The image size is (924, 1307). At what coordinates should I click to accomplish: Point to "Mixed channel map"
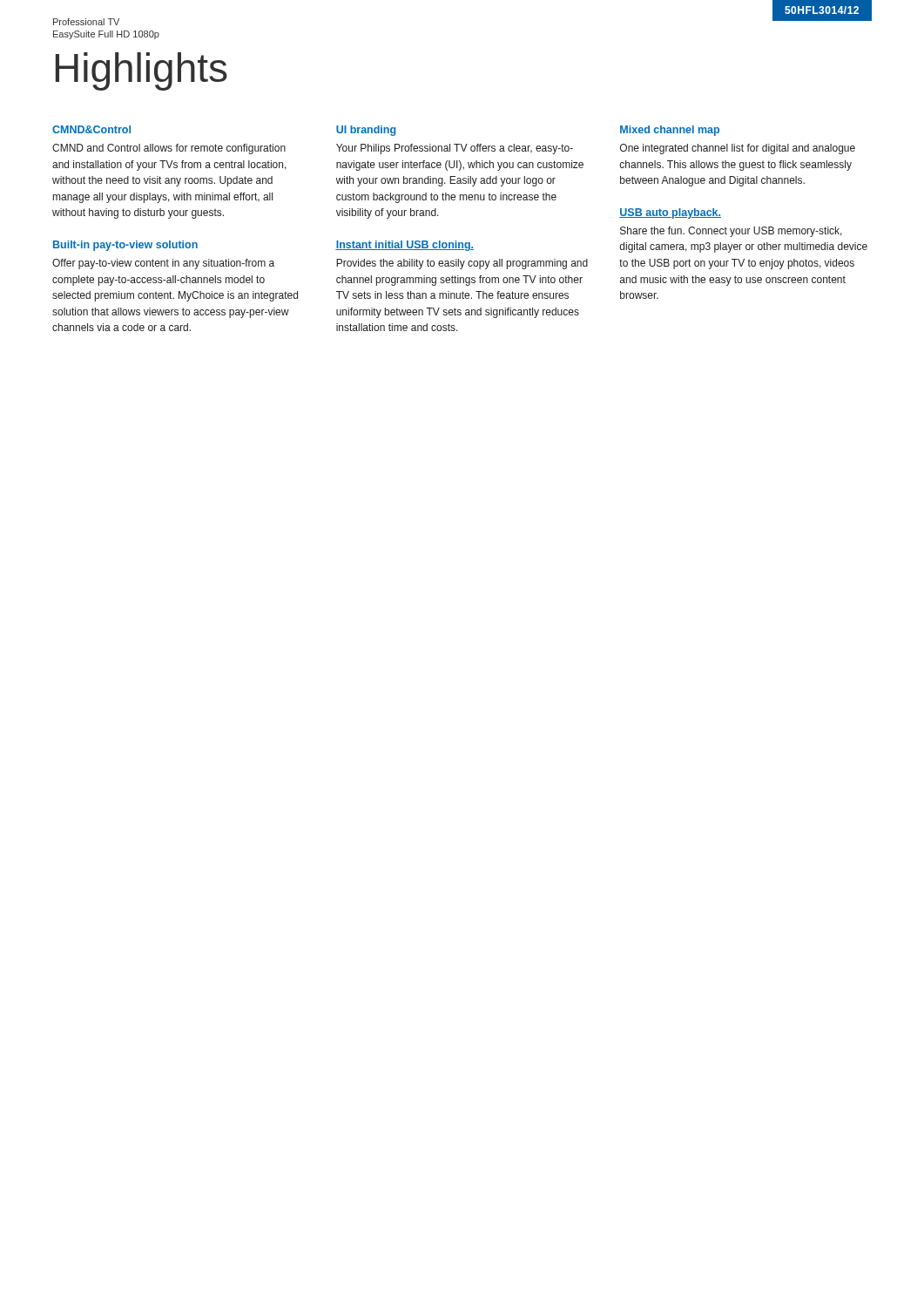[670, 130]
